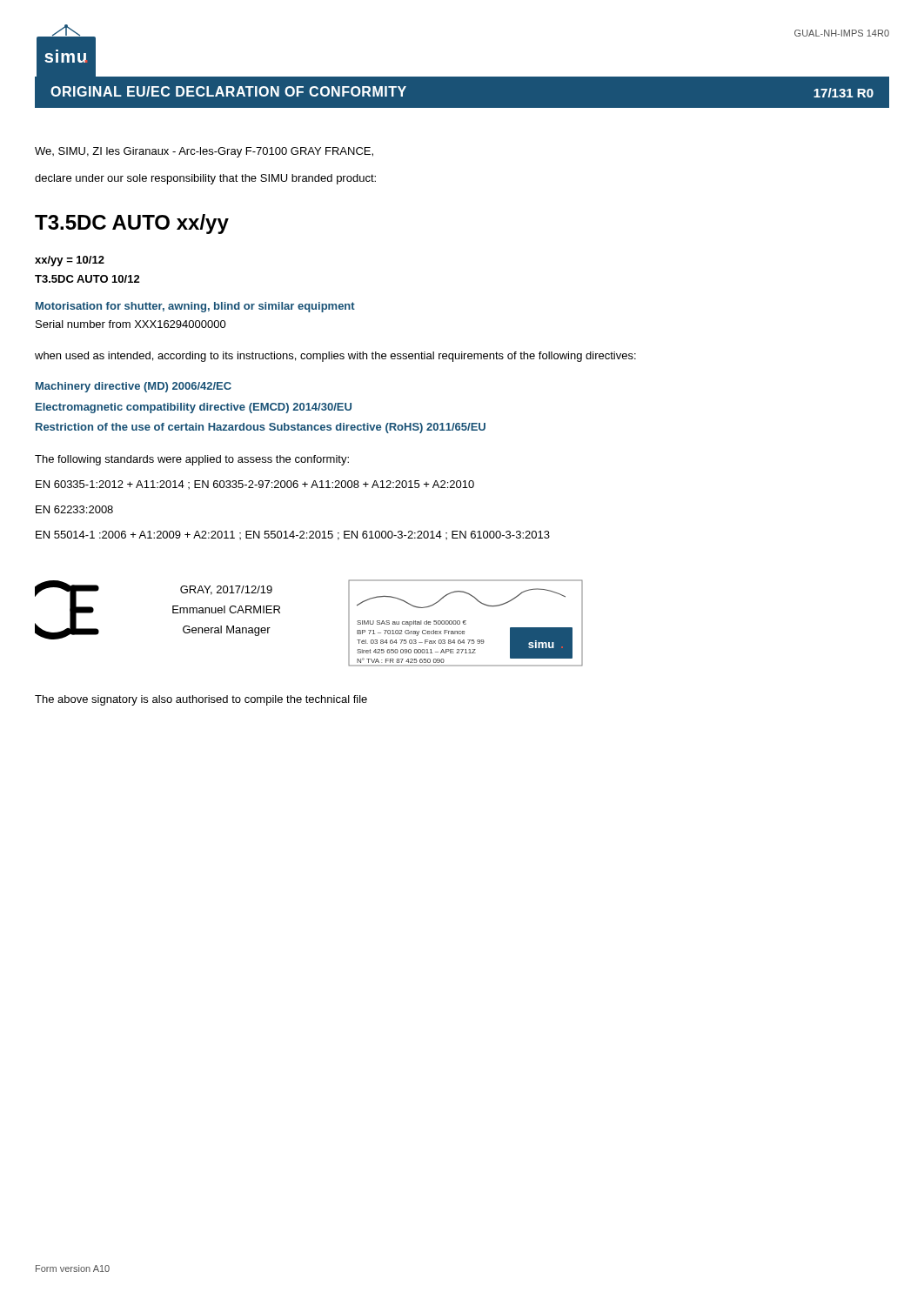The width and height of the screenshot is (924, 1305).
Task: Find the text that says "Machinery directive (MD) 2006/42/EC"
Action: (x=133, y=386)
